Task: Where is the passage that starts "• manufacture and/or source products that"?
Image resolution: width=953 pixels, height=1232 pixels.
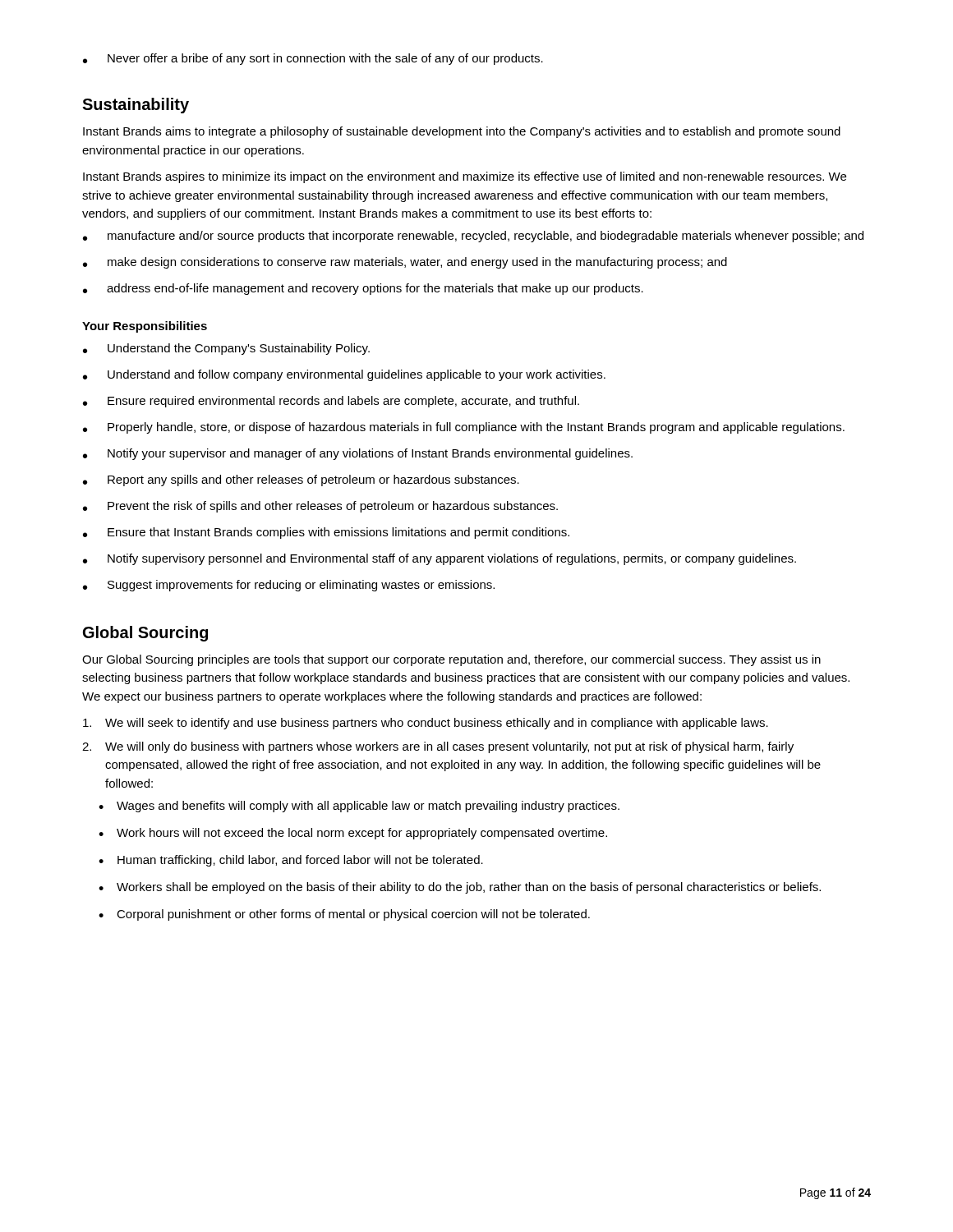Action: (476, 238)
